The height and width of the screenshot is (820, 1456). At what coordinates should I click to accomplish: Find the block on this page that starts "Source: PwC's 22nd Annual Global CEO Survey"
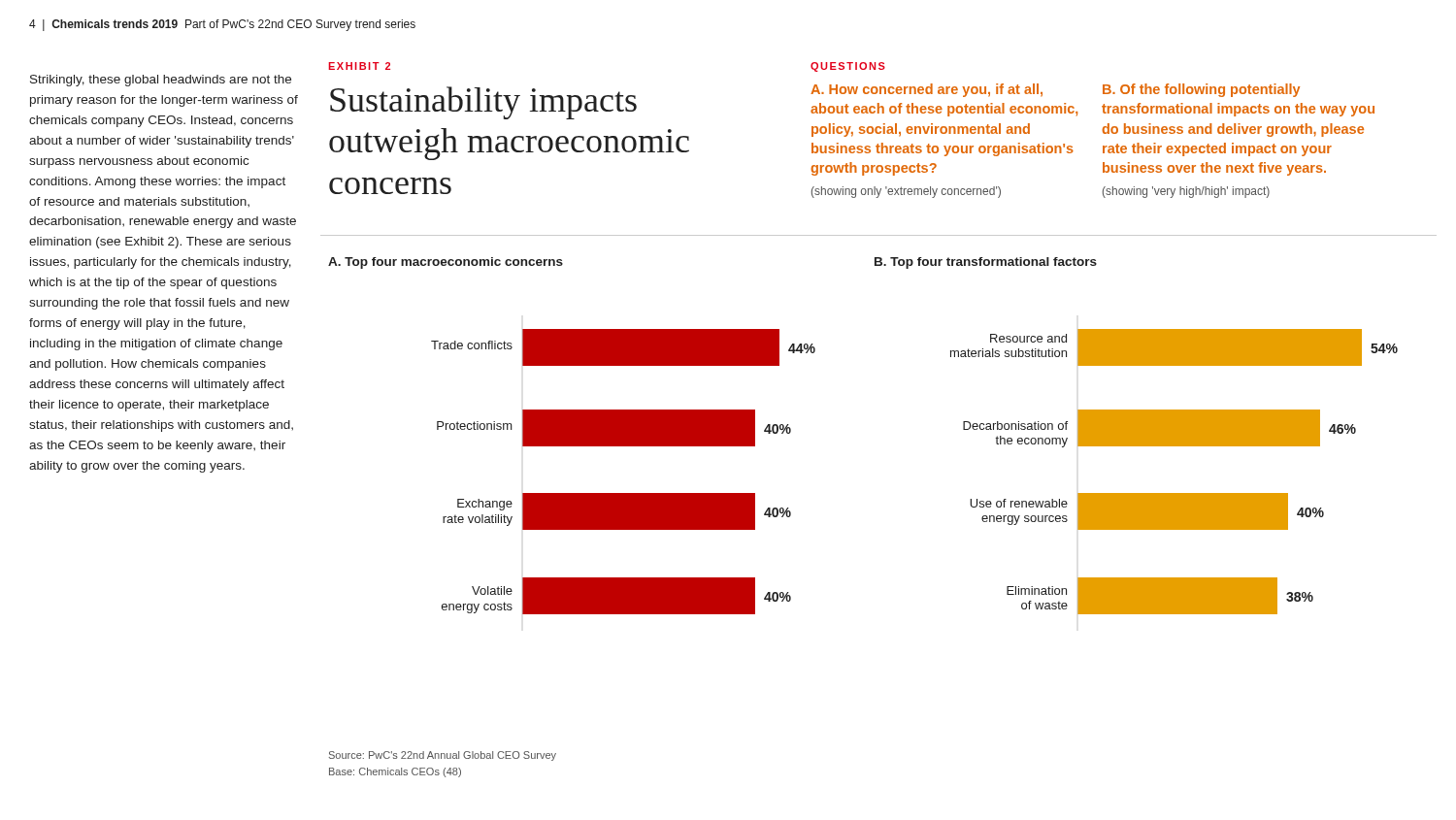pos(442,763)
